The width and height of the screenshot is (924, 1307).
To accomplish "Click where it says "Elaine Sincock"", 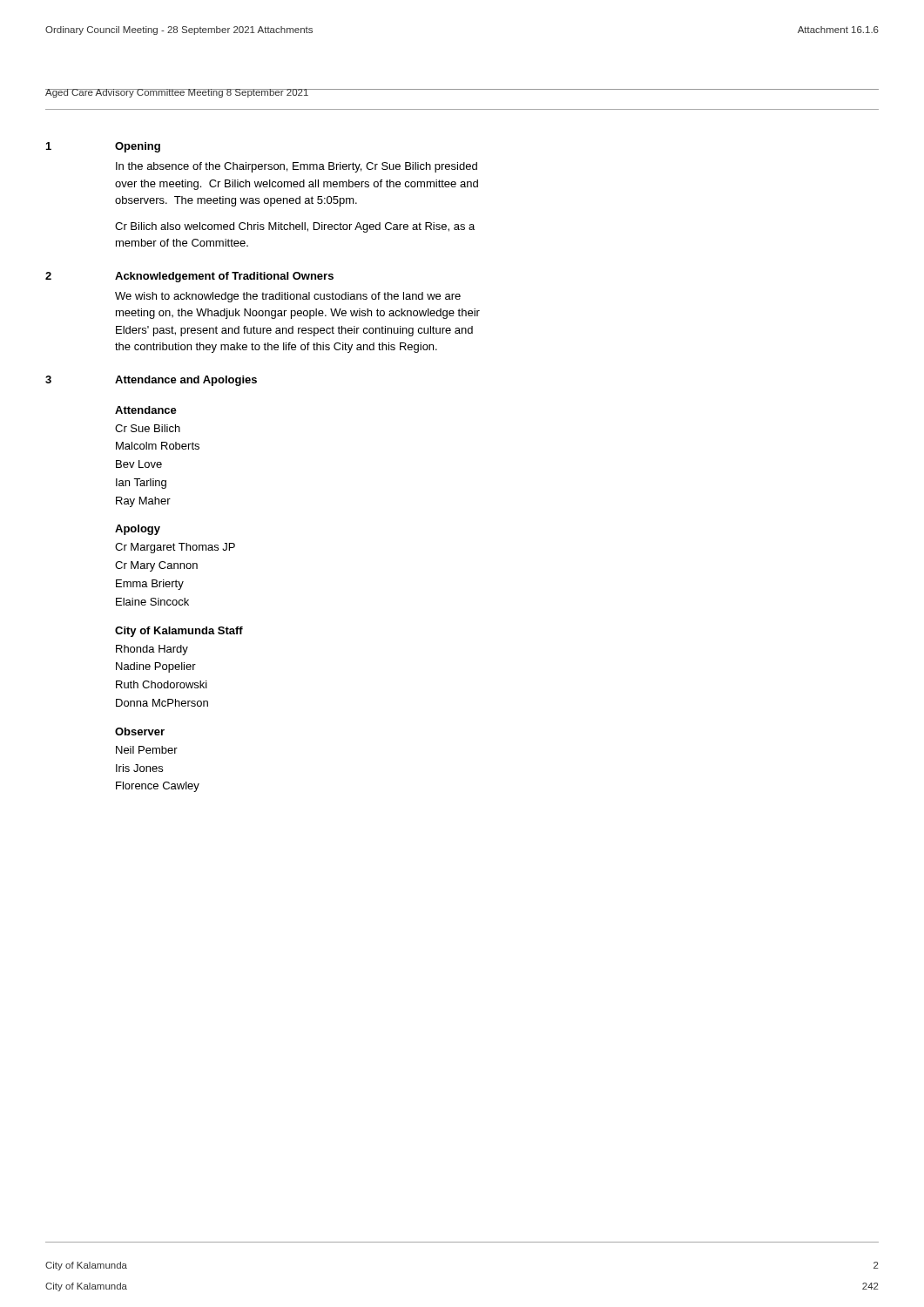I will pos(152,601).
